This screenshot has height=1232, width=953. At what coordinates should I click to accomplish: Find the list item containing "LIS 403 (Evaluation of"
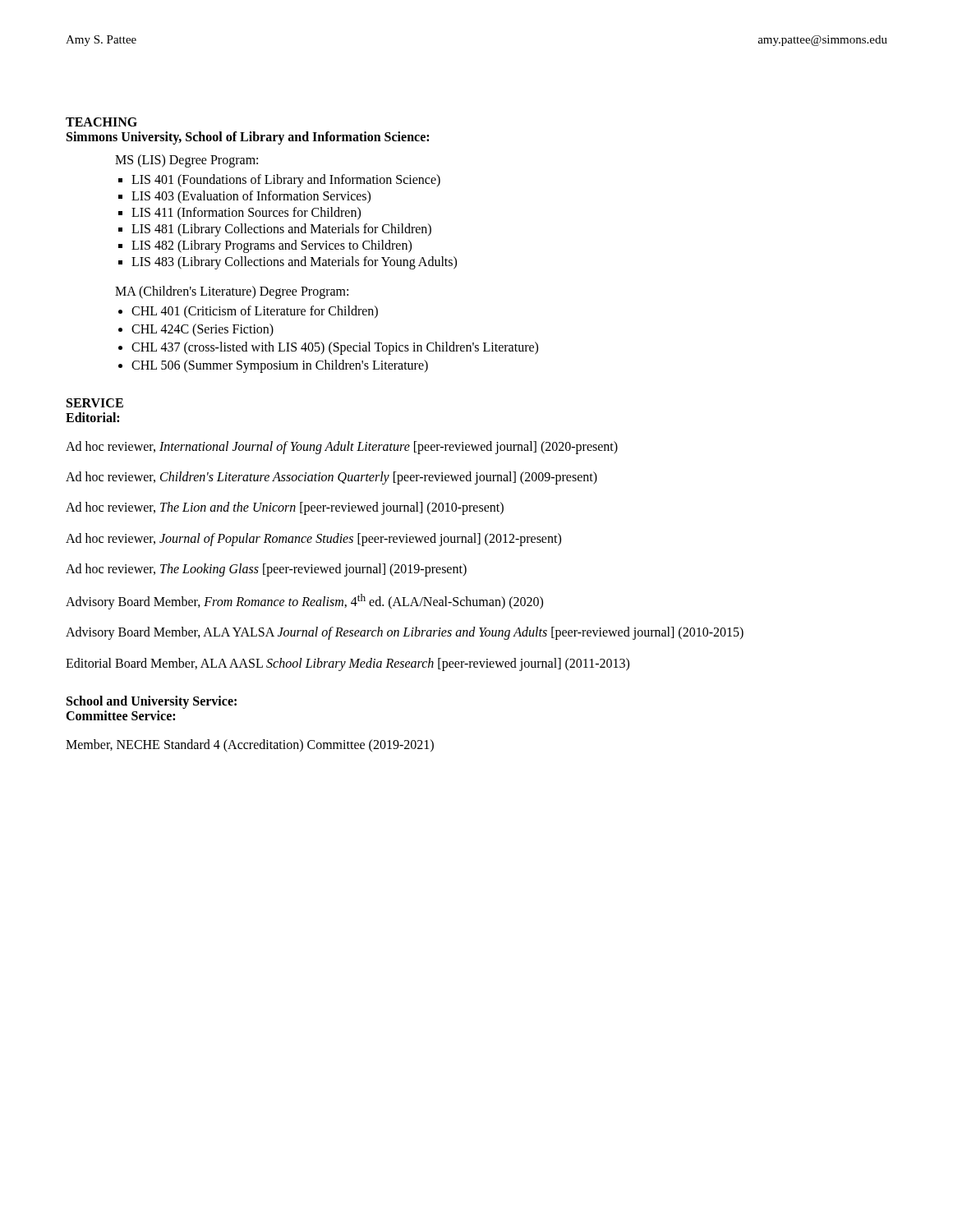point(251,196)
